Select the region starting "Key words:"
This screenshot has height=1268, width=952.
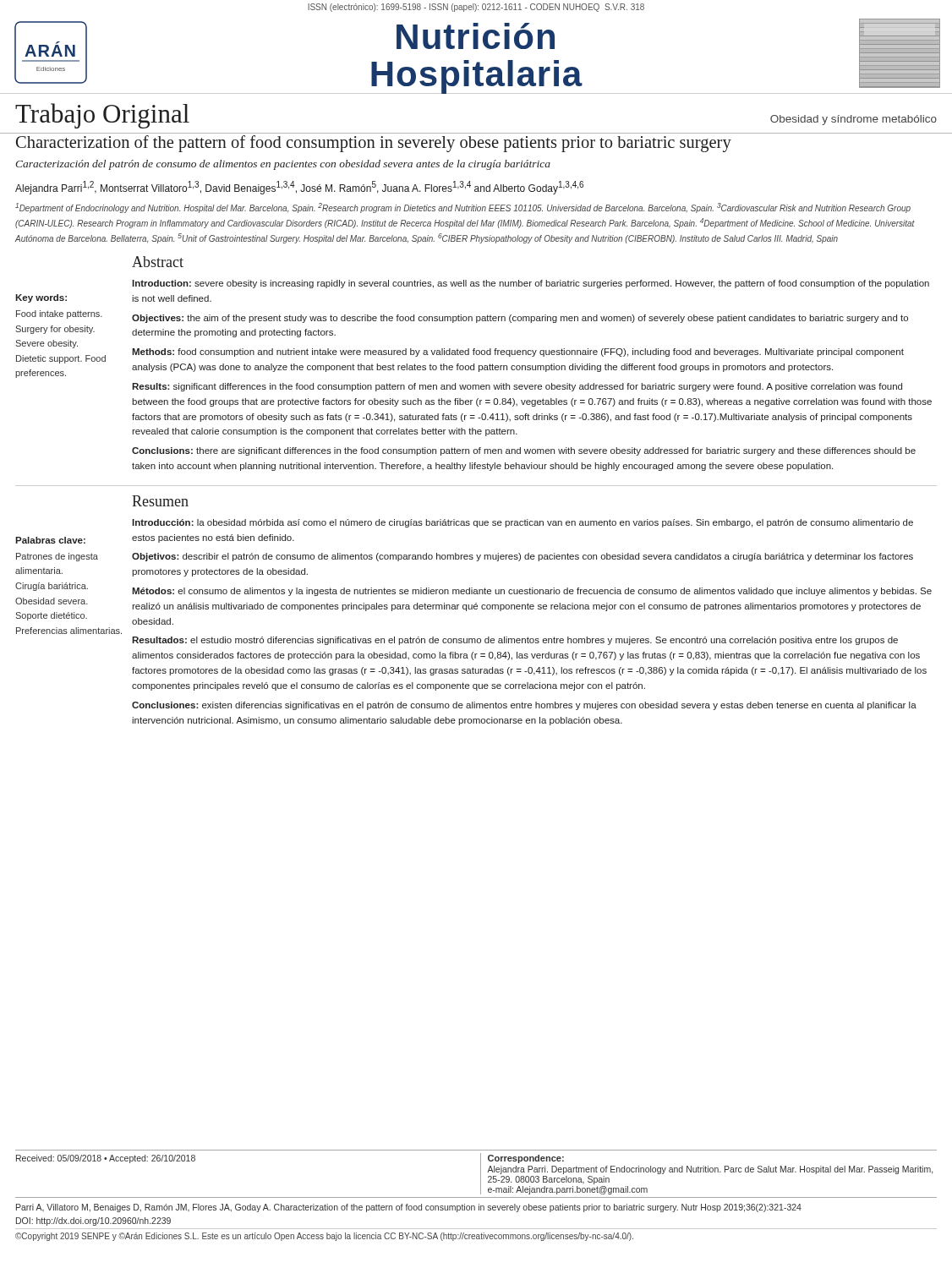coord(41,298)
